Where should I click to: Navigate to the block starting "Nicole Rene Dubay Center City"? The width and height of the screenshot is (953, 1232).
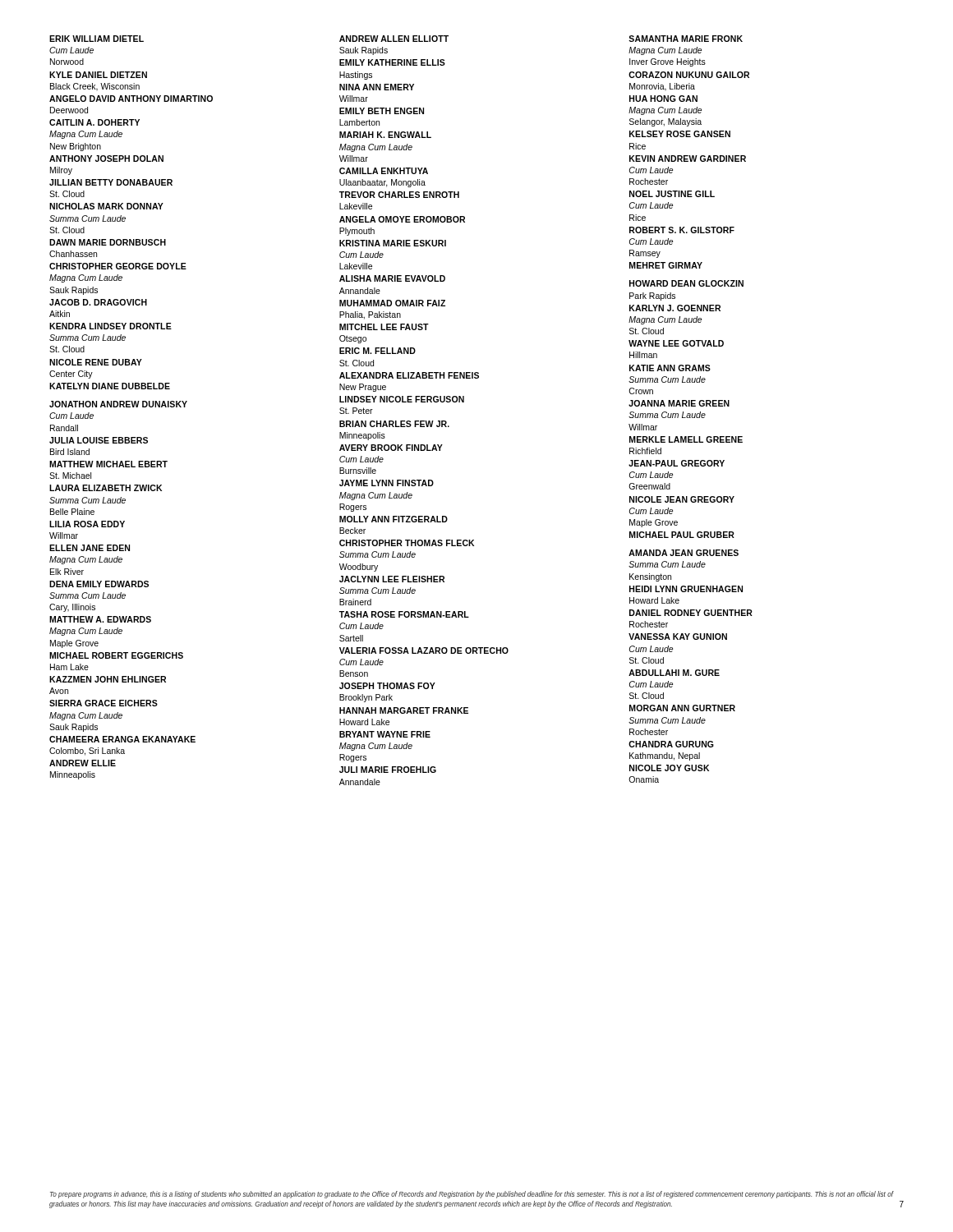coord(96,362)
